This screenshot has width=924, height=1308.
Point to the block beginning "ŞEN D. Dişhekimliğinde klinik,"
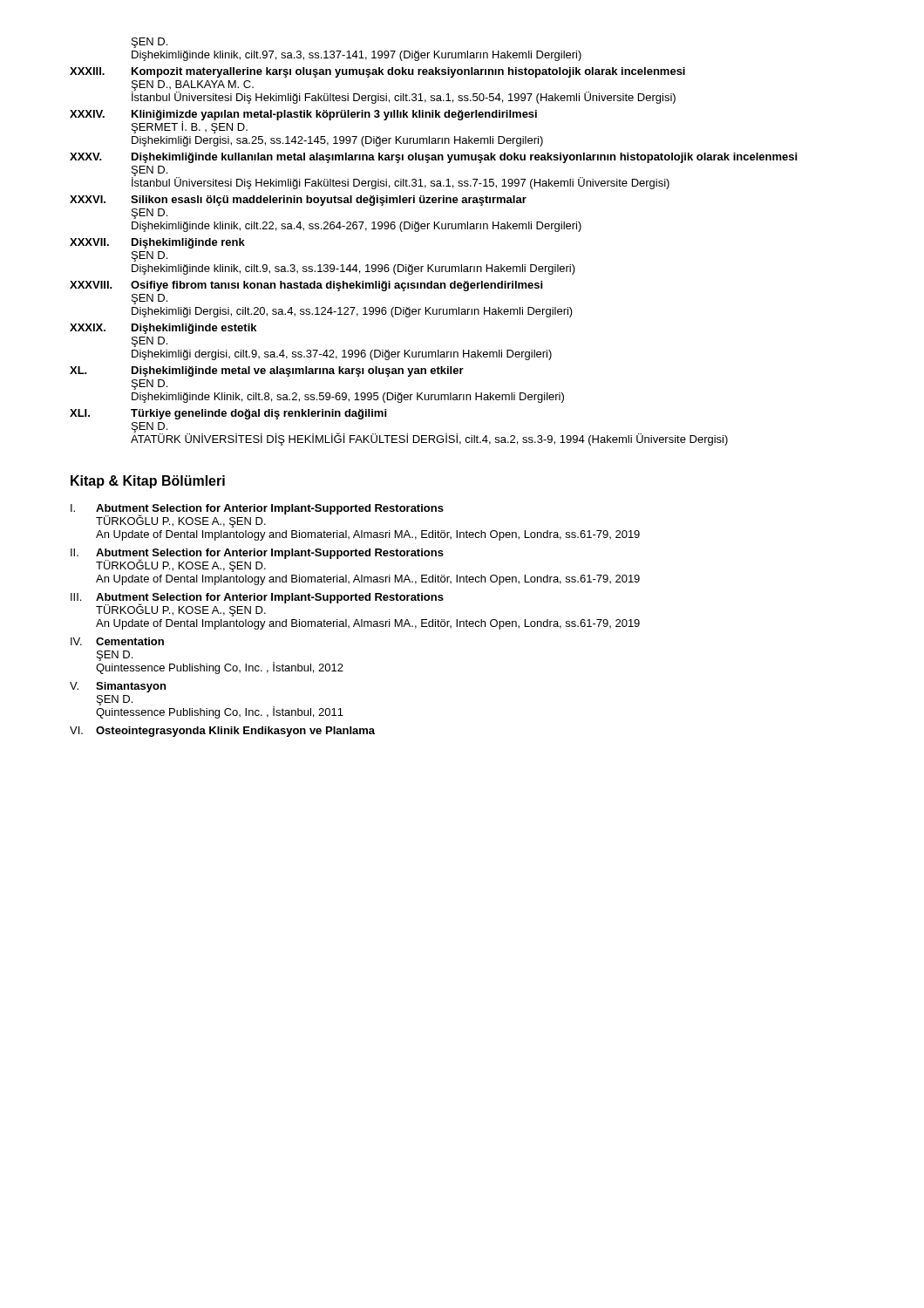point(326,48)
